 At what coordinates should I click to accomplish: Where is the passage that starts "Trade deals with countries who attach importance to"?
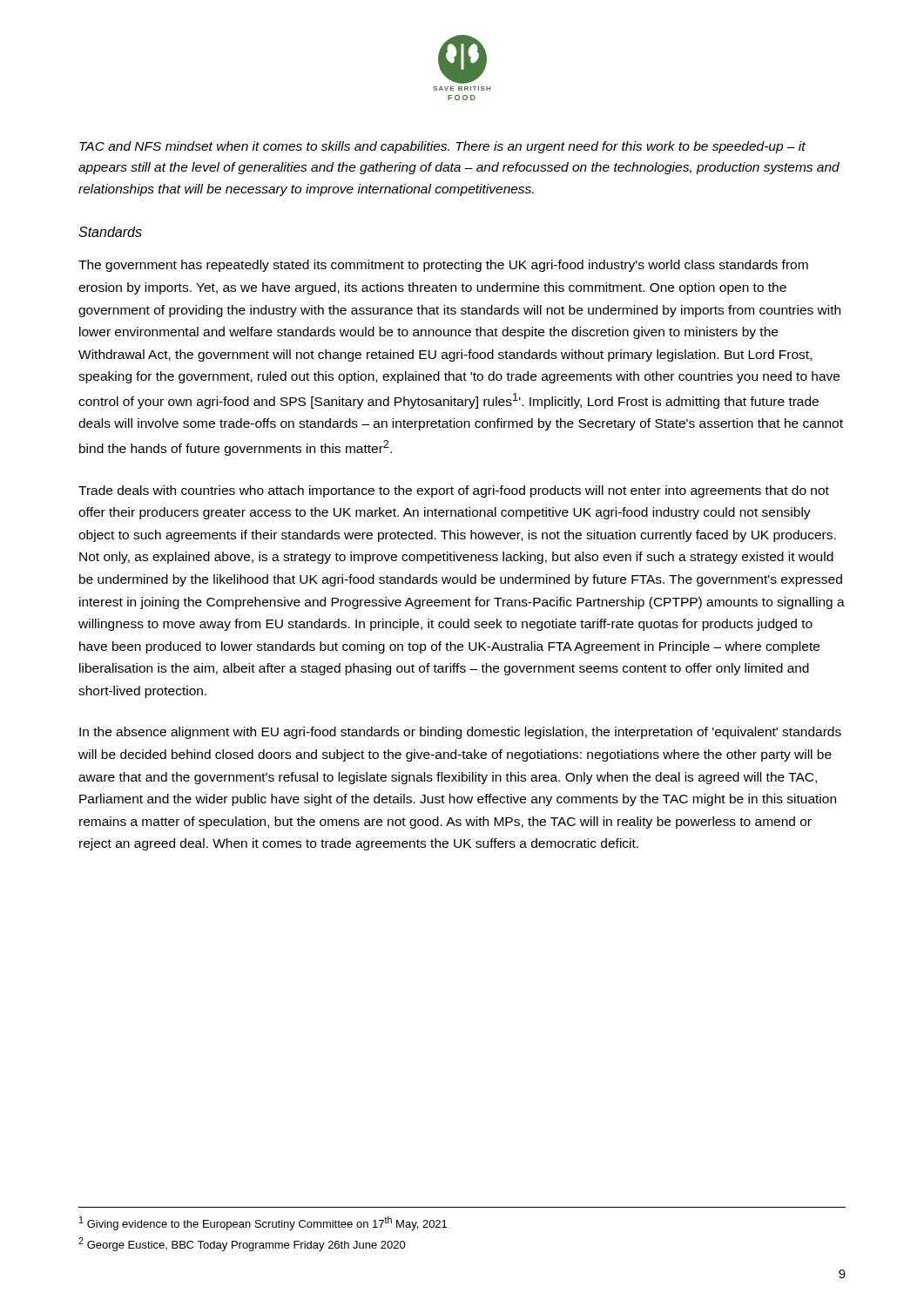click(462, 590)
